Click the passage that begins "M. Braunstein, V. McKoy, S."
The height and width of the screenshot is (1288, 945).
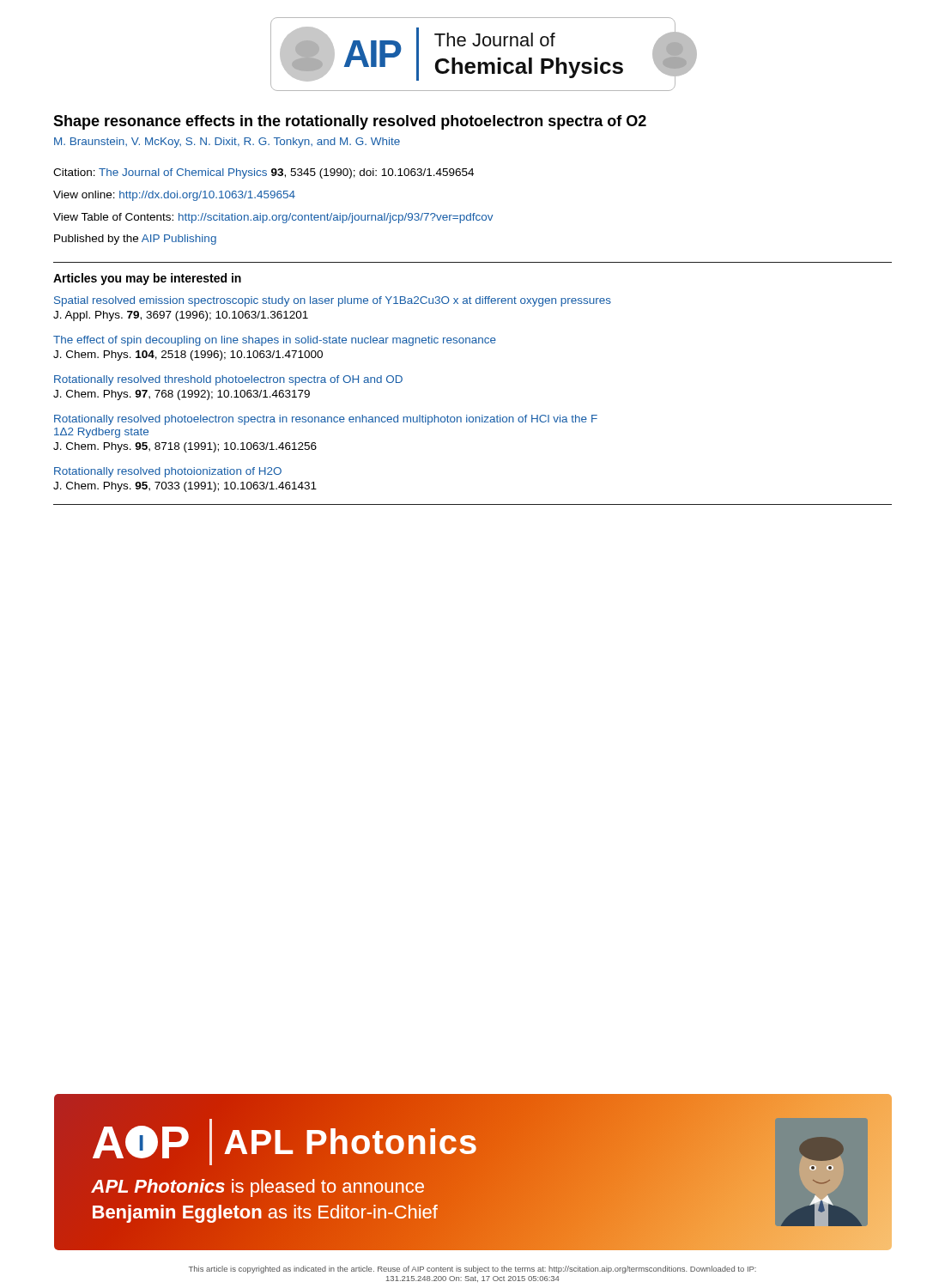tap(227, 142)
